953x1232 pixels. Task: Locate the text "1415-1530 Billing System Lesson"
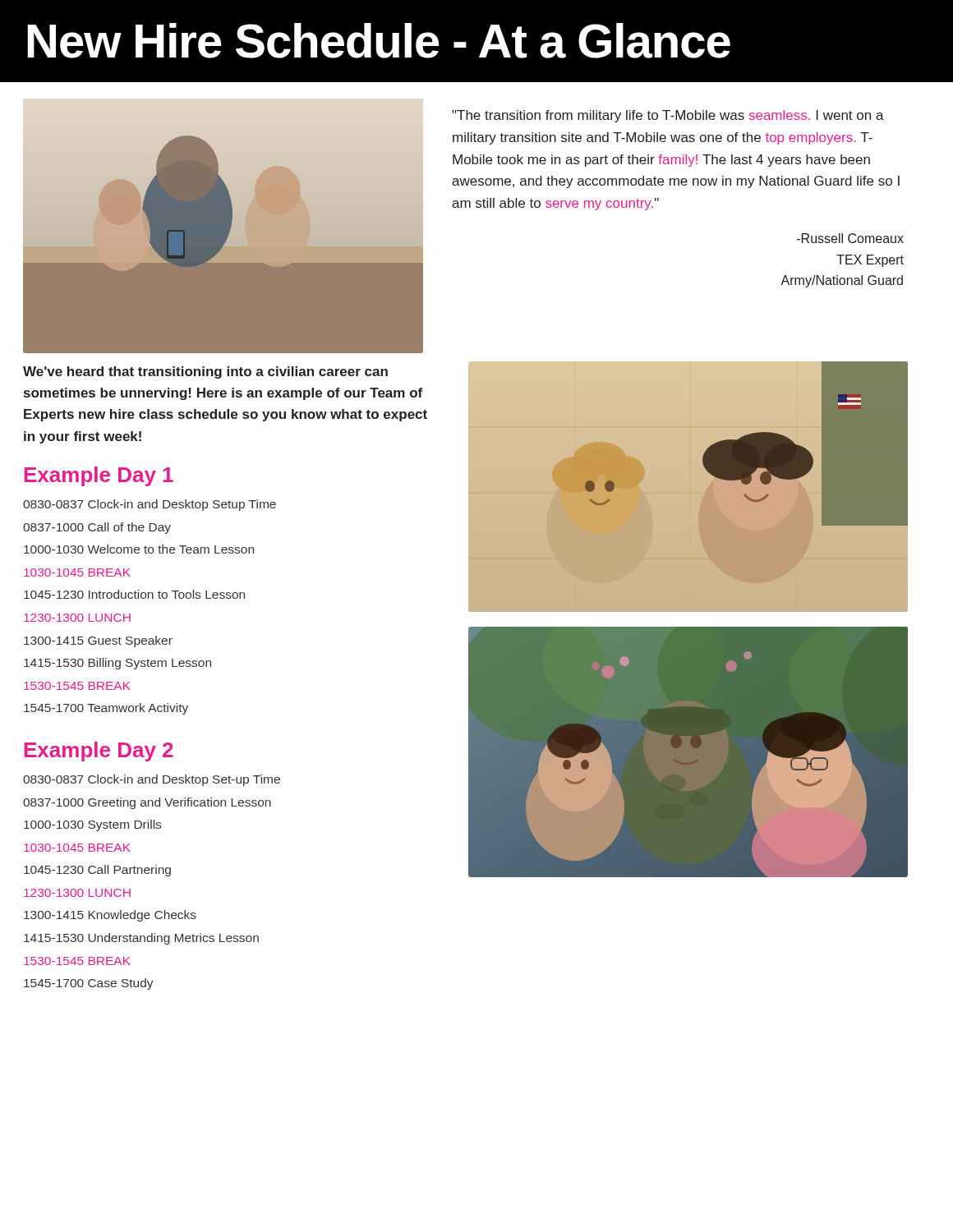[118, 663]
